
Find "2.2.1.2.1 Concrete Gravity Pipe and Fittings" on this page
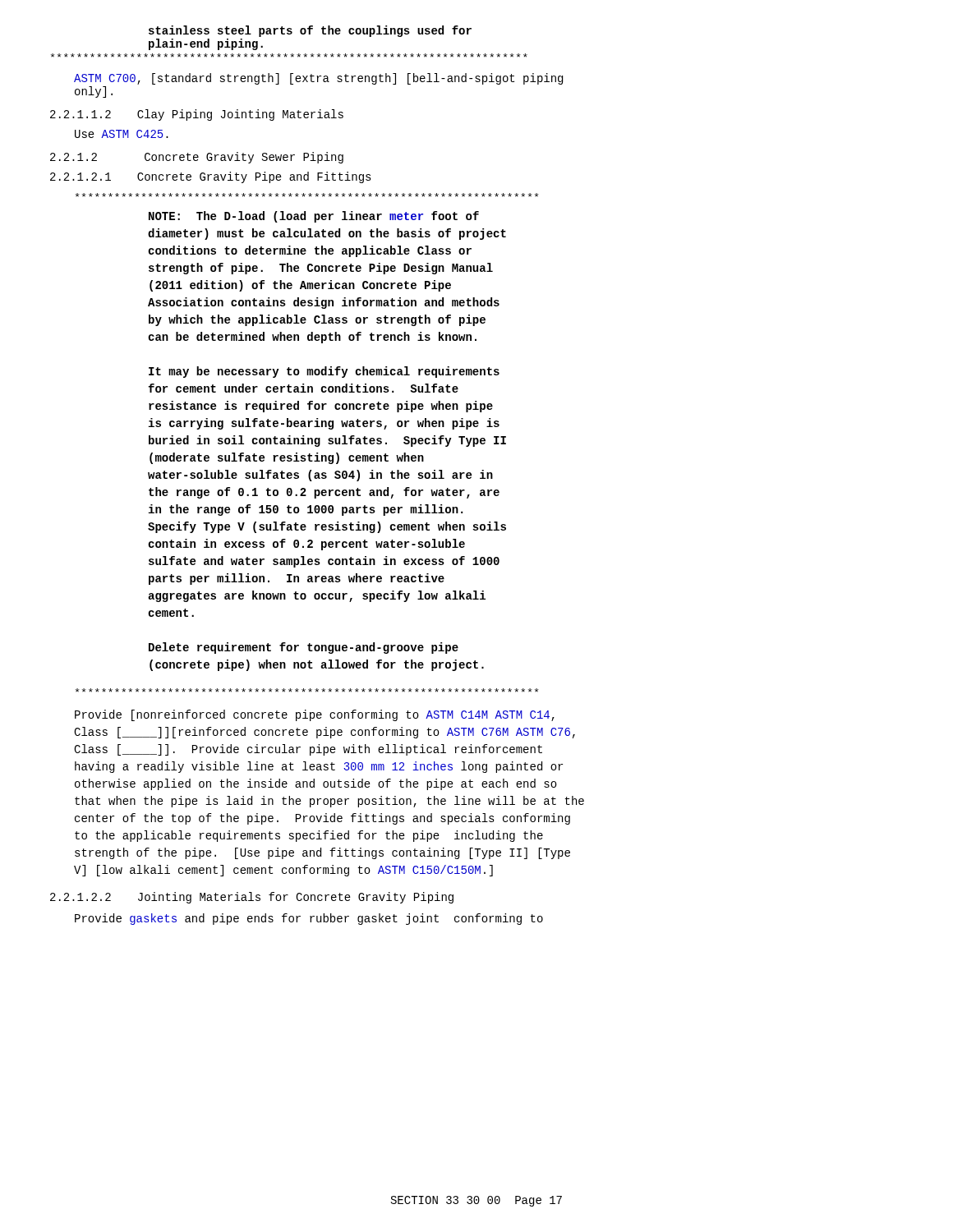(210, 177)
